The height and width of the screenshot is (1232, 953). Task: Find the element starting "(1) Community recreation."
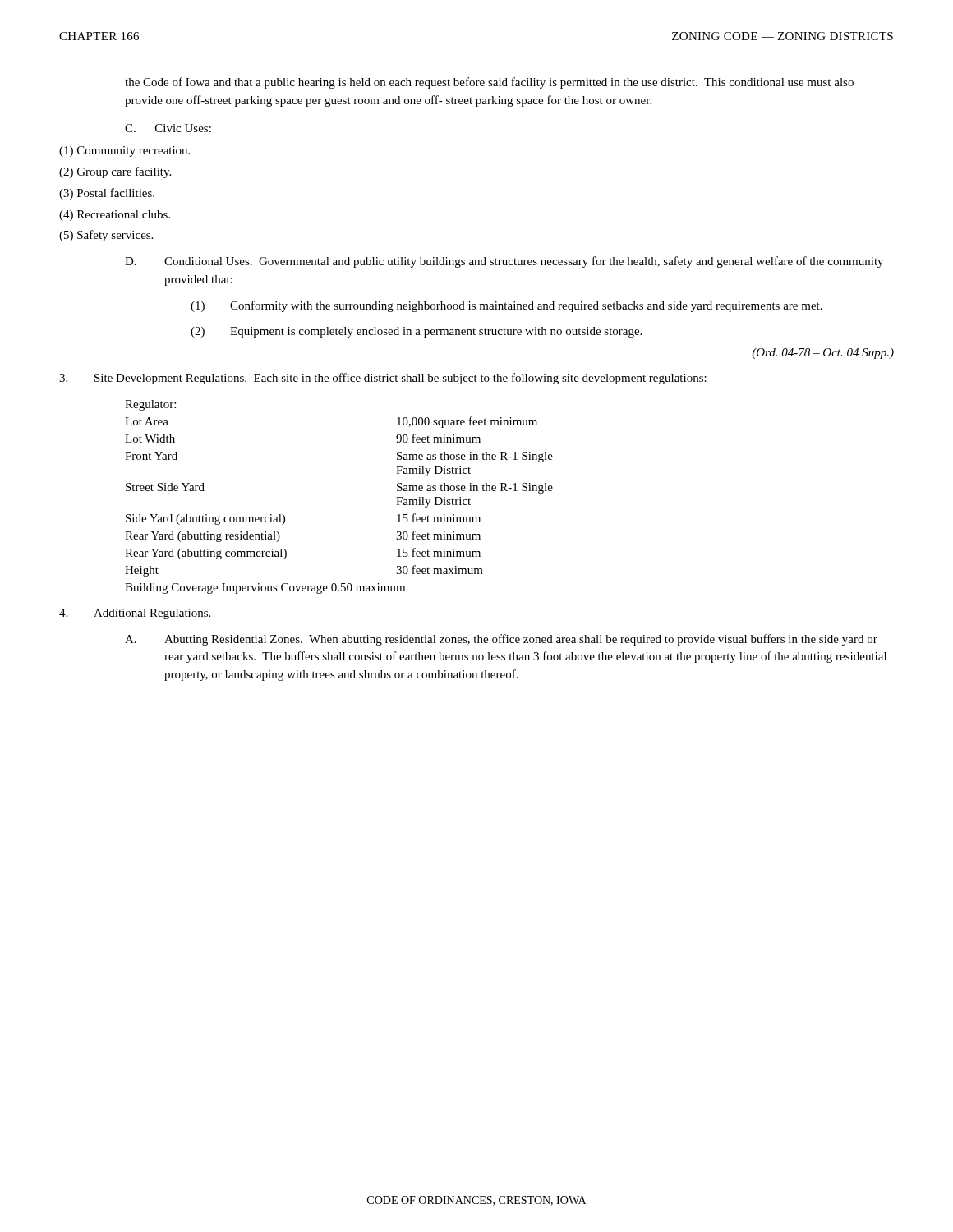pyautogui.click(x=124, y=152)
